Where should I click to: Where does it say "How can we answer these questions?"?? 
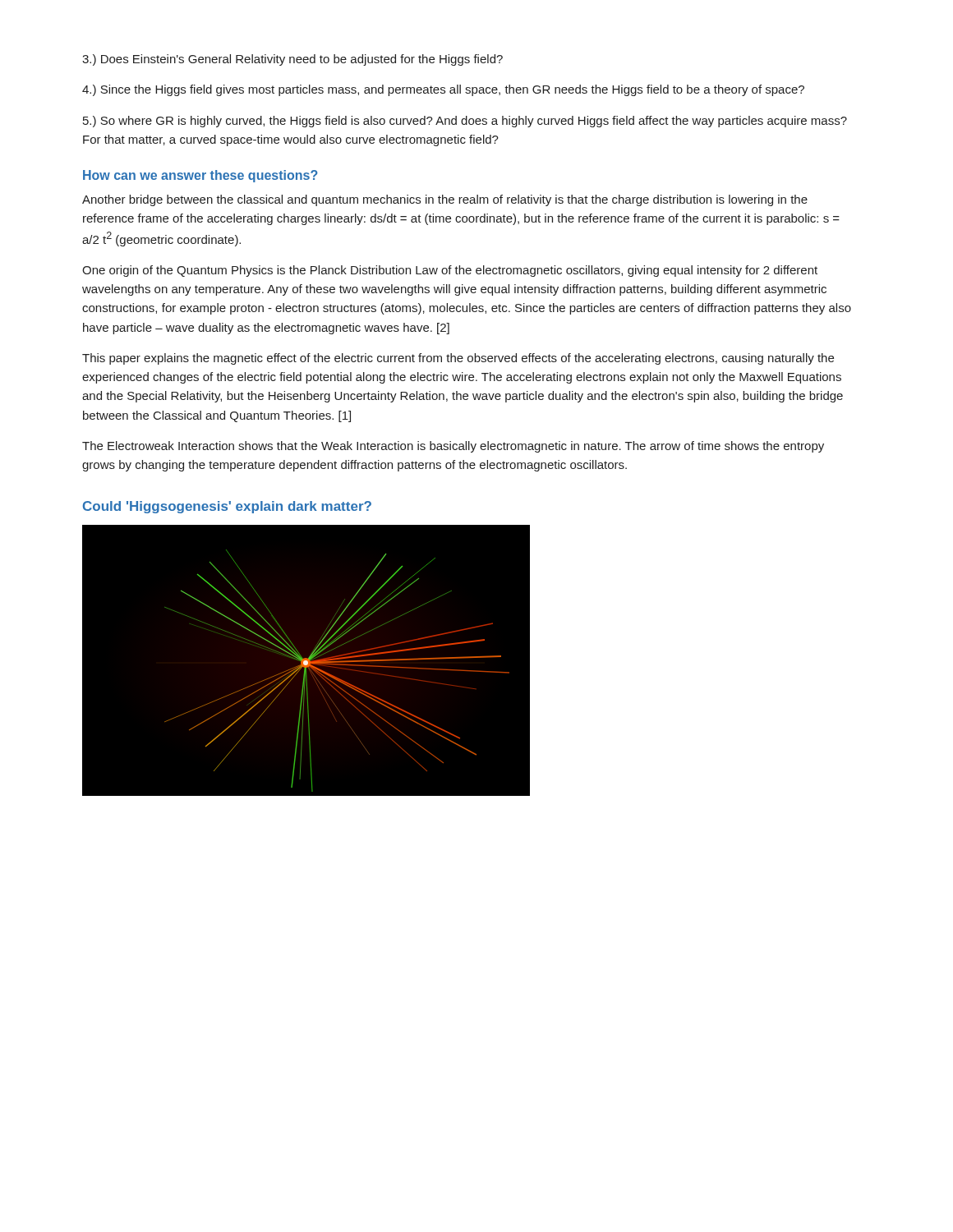point(200,175)
